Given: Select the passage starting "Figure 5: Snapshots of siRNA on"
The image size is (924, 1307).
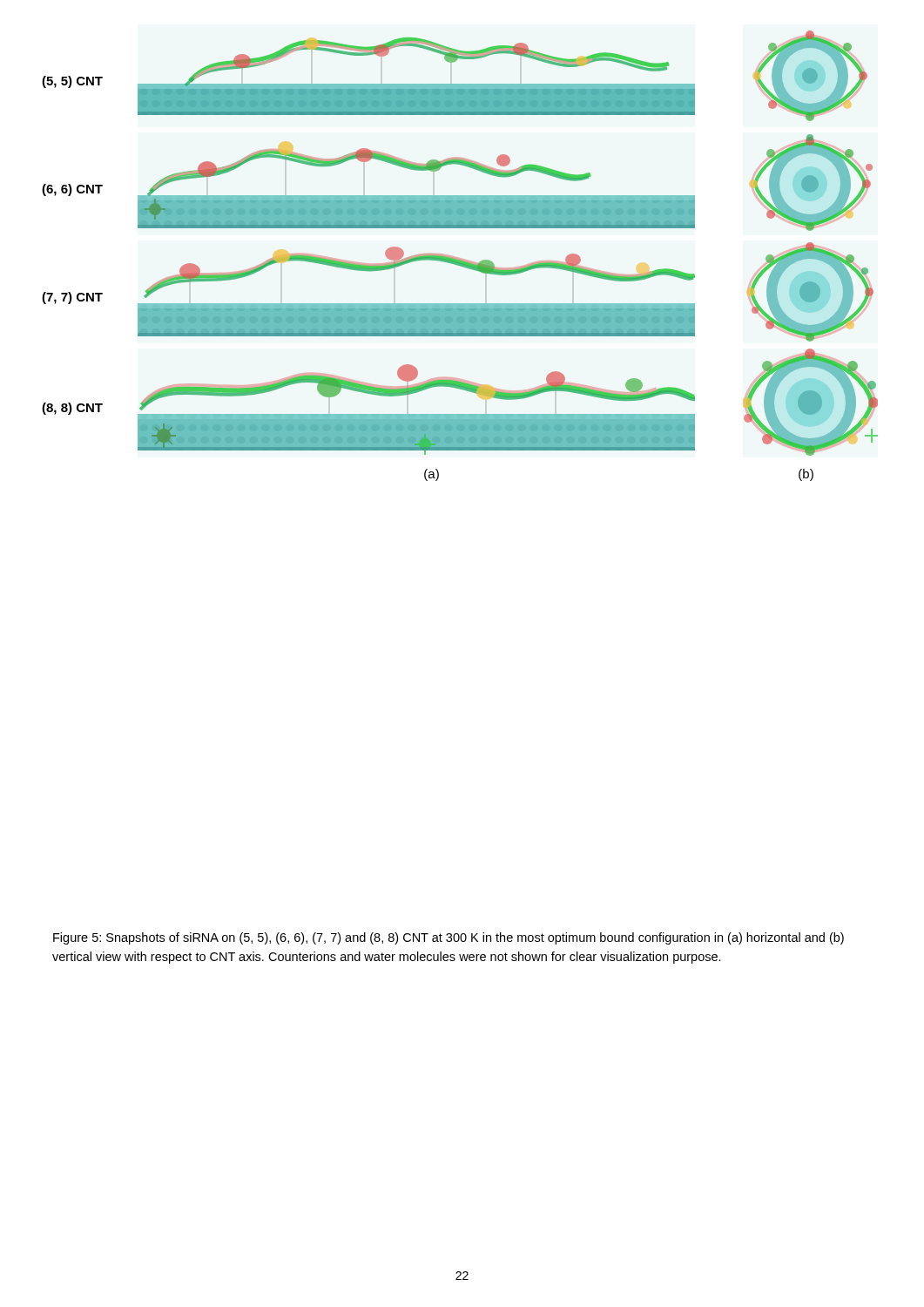Looking at the screenshot, I should point(448,947).
